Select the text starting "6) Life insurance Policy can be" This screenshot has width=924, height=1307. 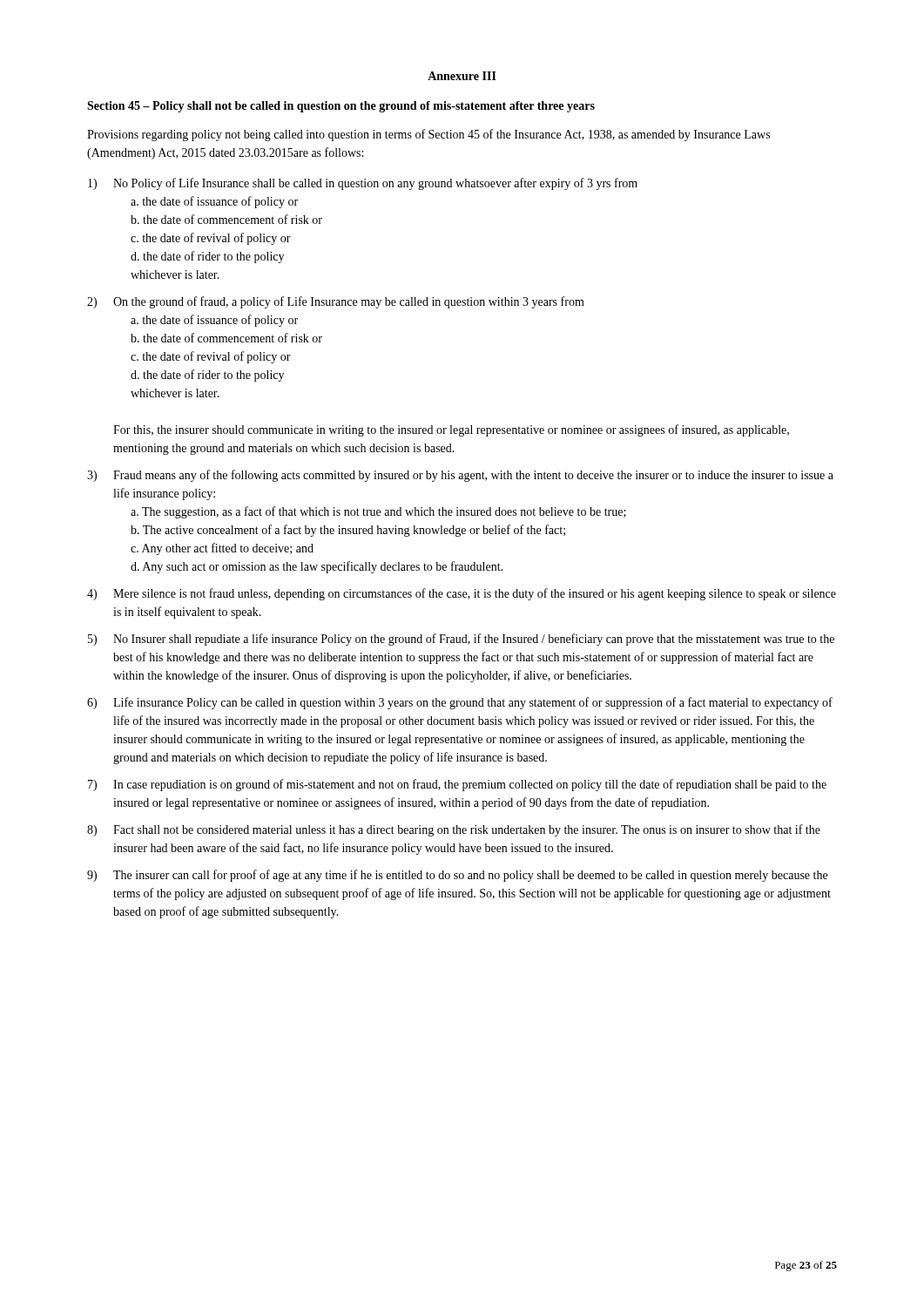coord(462,730)
